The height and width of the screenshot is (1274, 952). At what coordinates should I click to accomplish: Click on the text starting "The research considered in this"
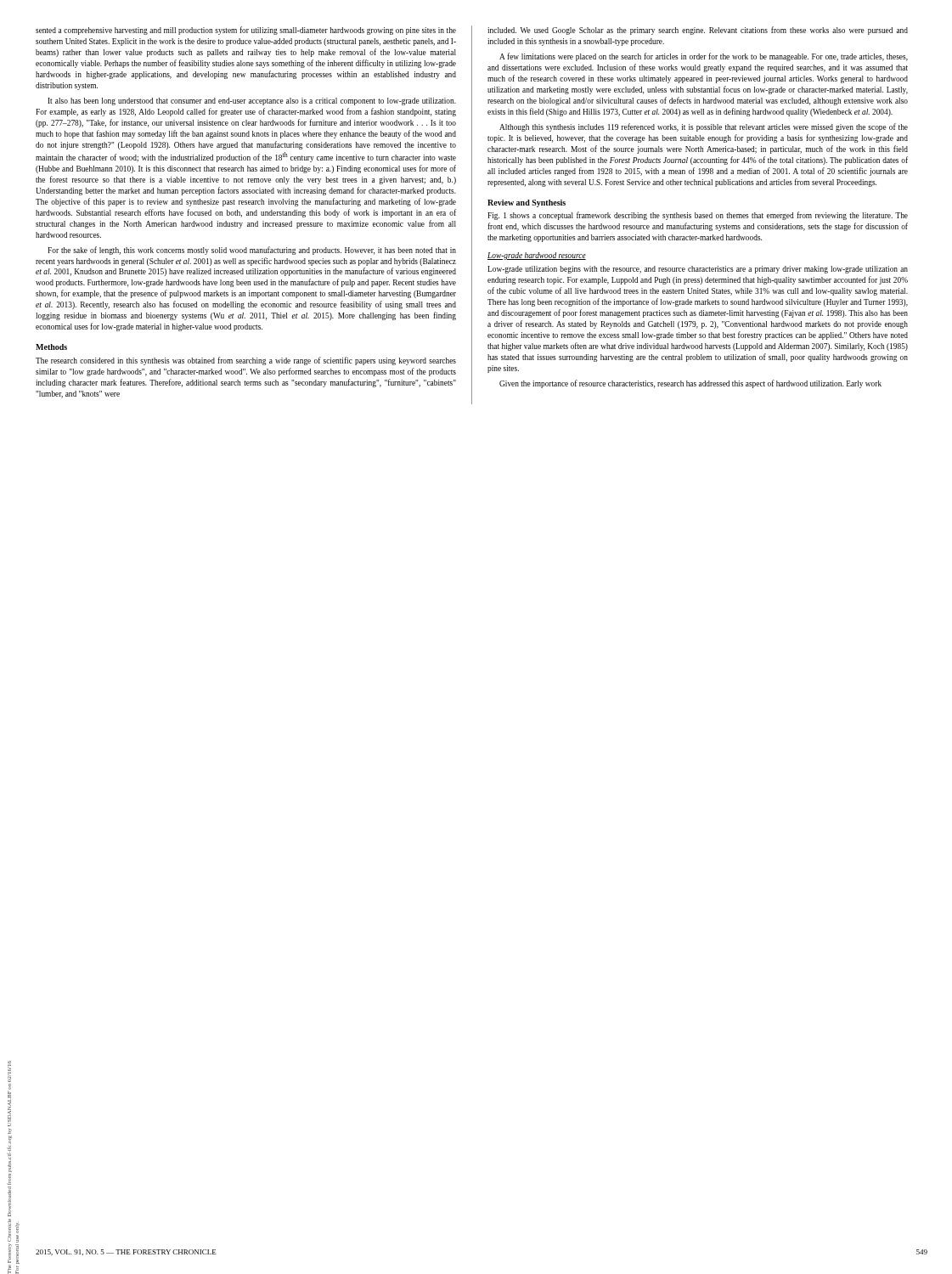point(246,378)
